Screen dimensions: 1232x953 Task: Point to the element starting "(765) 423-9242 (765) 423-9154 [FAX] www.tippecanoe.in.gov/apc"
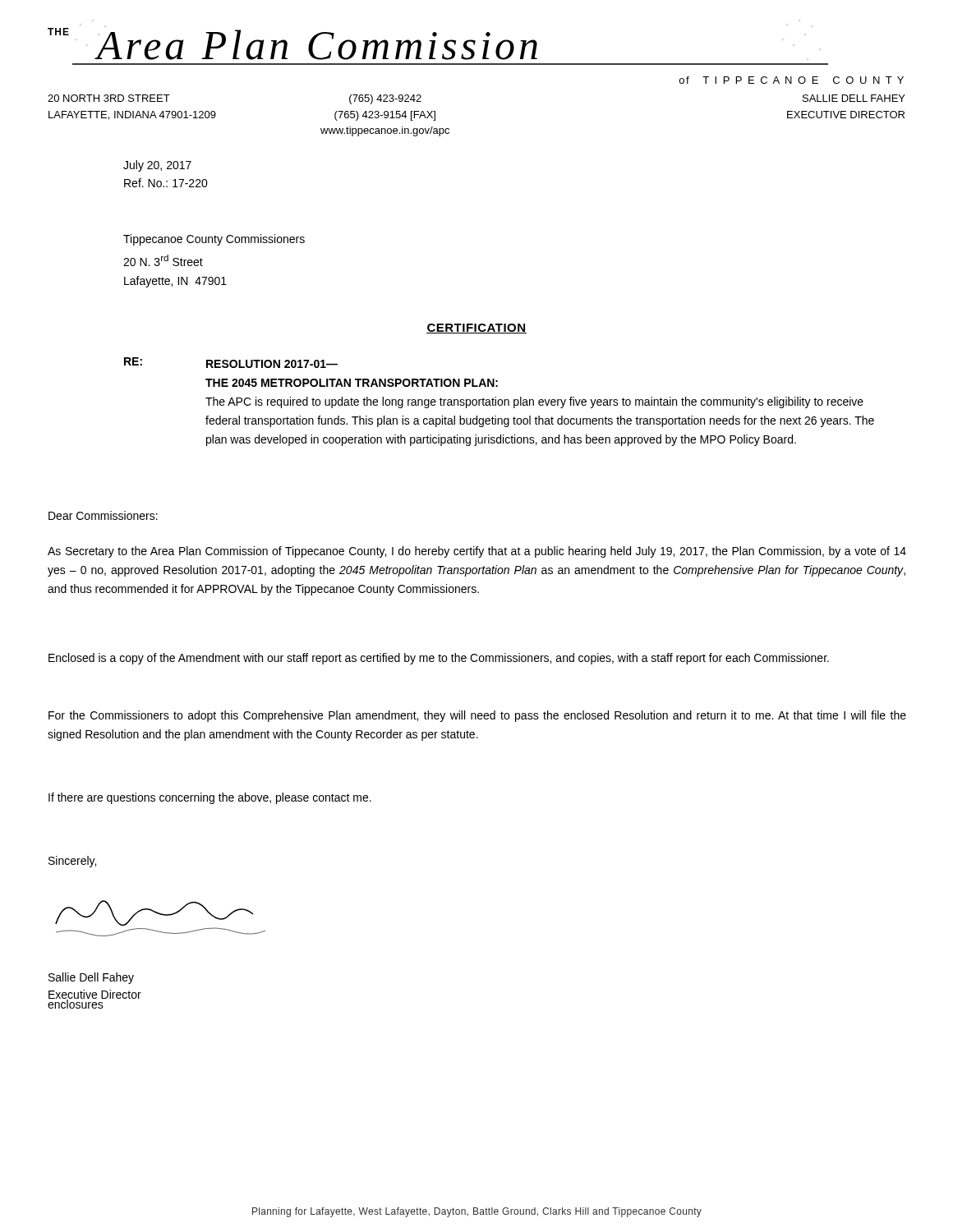coord(385,114)
